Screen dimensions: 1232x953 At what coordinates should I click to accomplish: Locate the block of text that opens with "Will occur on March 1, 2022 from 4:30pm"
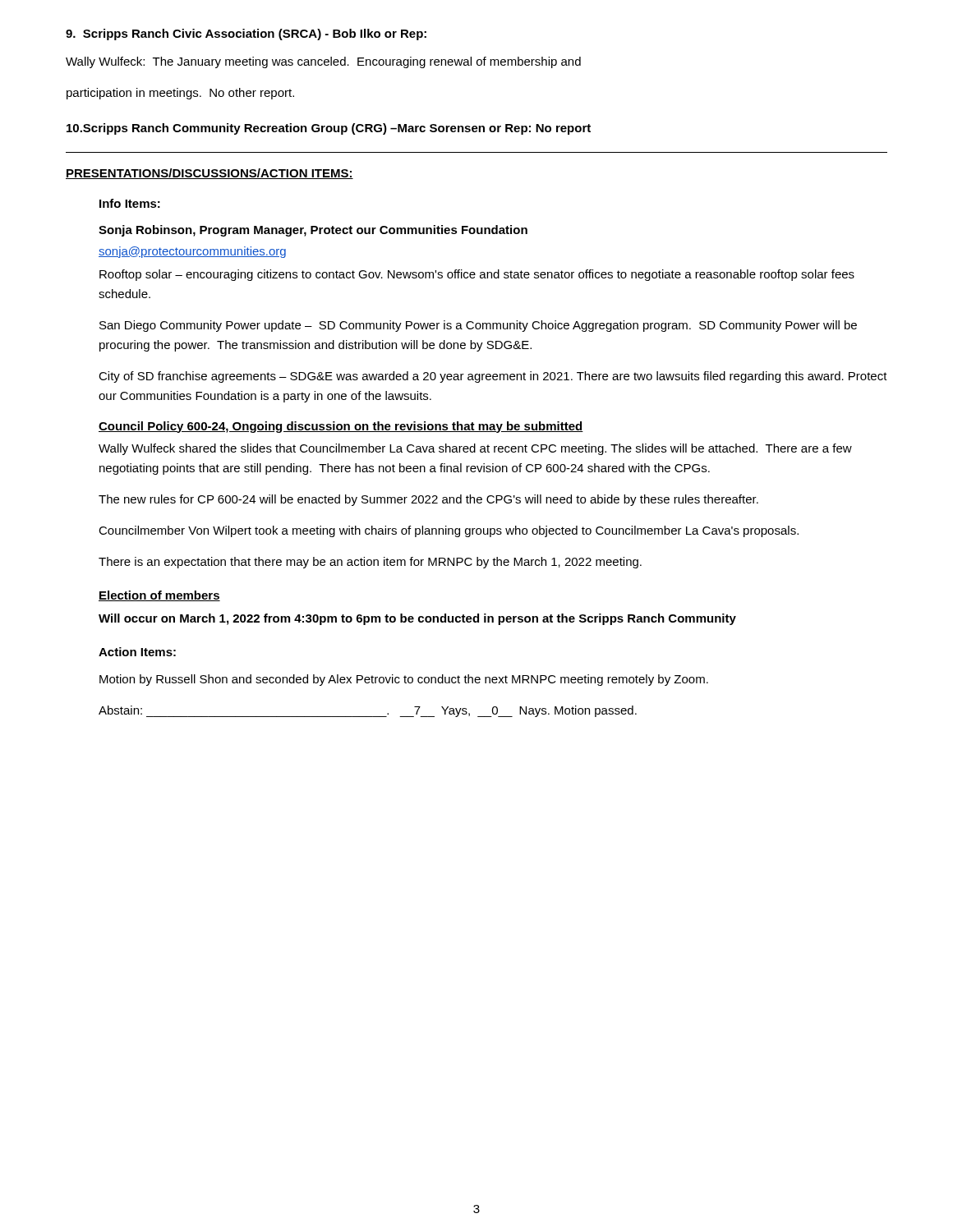pos(417,618)
